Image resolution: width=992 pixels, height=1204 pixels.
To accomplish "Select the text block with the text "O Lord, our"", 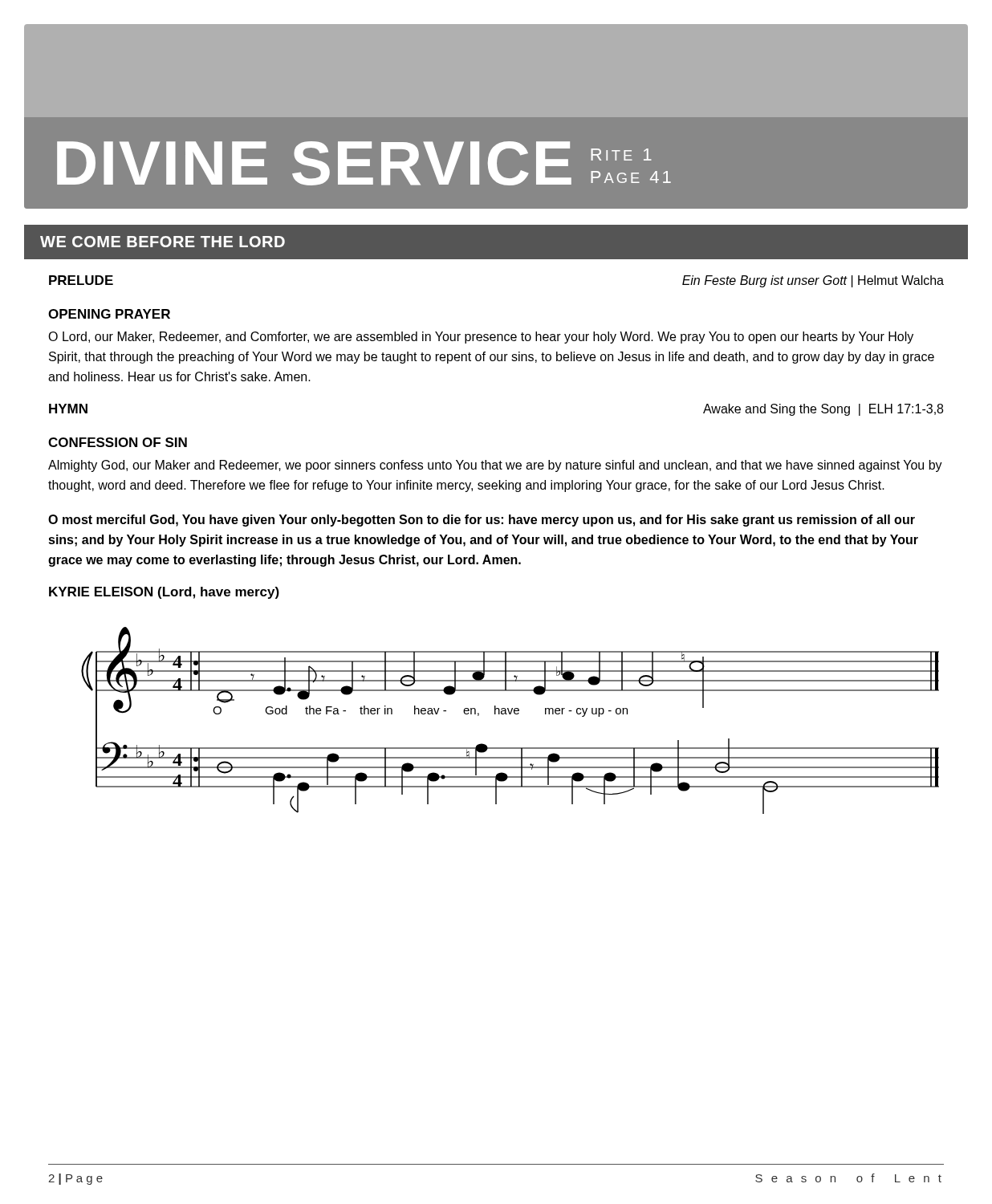I will pos(491,357).
